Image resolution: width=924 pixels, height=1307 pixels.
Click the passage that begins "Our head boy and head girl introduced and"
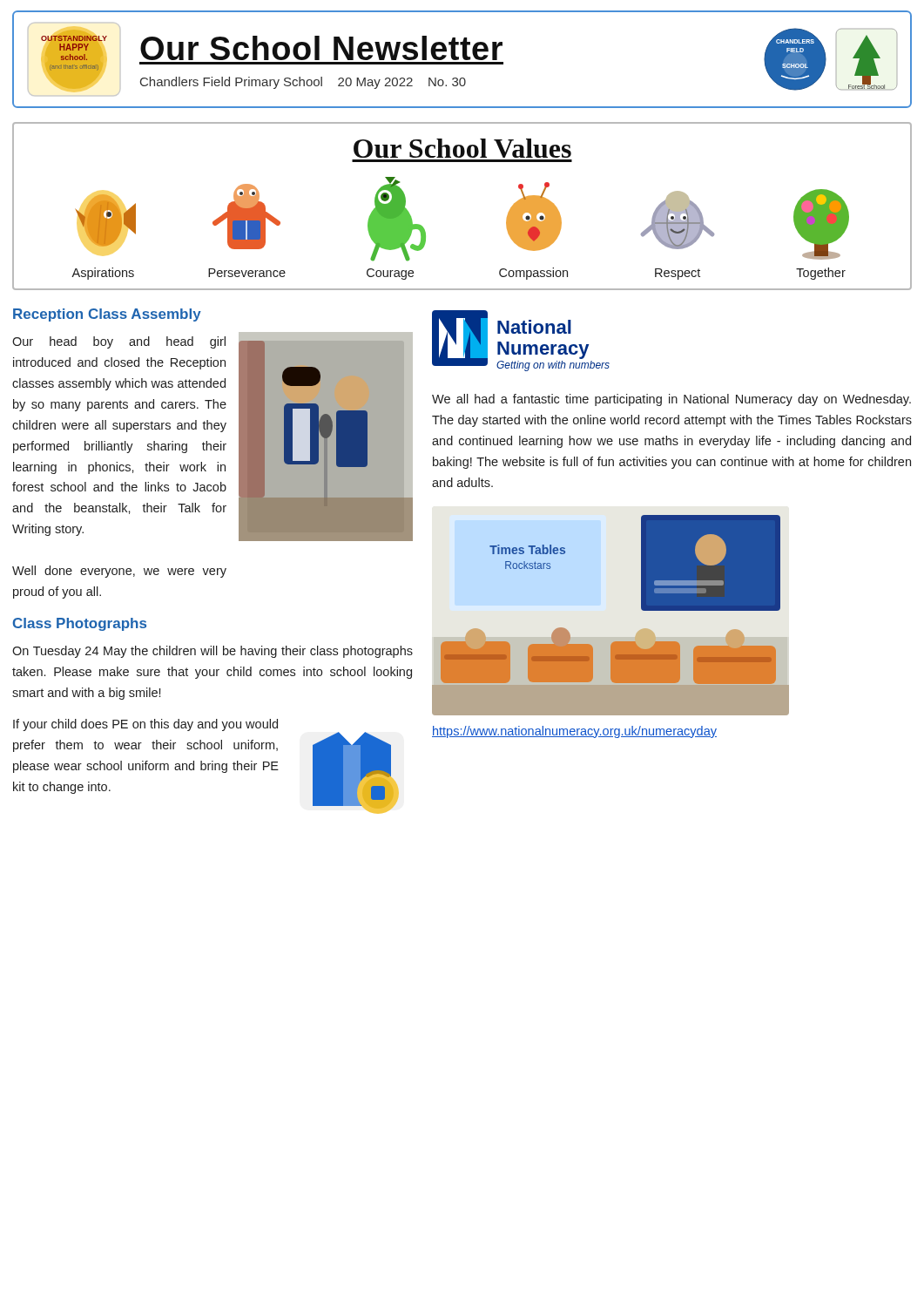tap(119, 467)
